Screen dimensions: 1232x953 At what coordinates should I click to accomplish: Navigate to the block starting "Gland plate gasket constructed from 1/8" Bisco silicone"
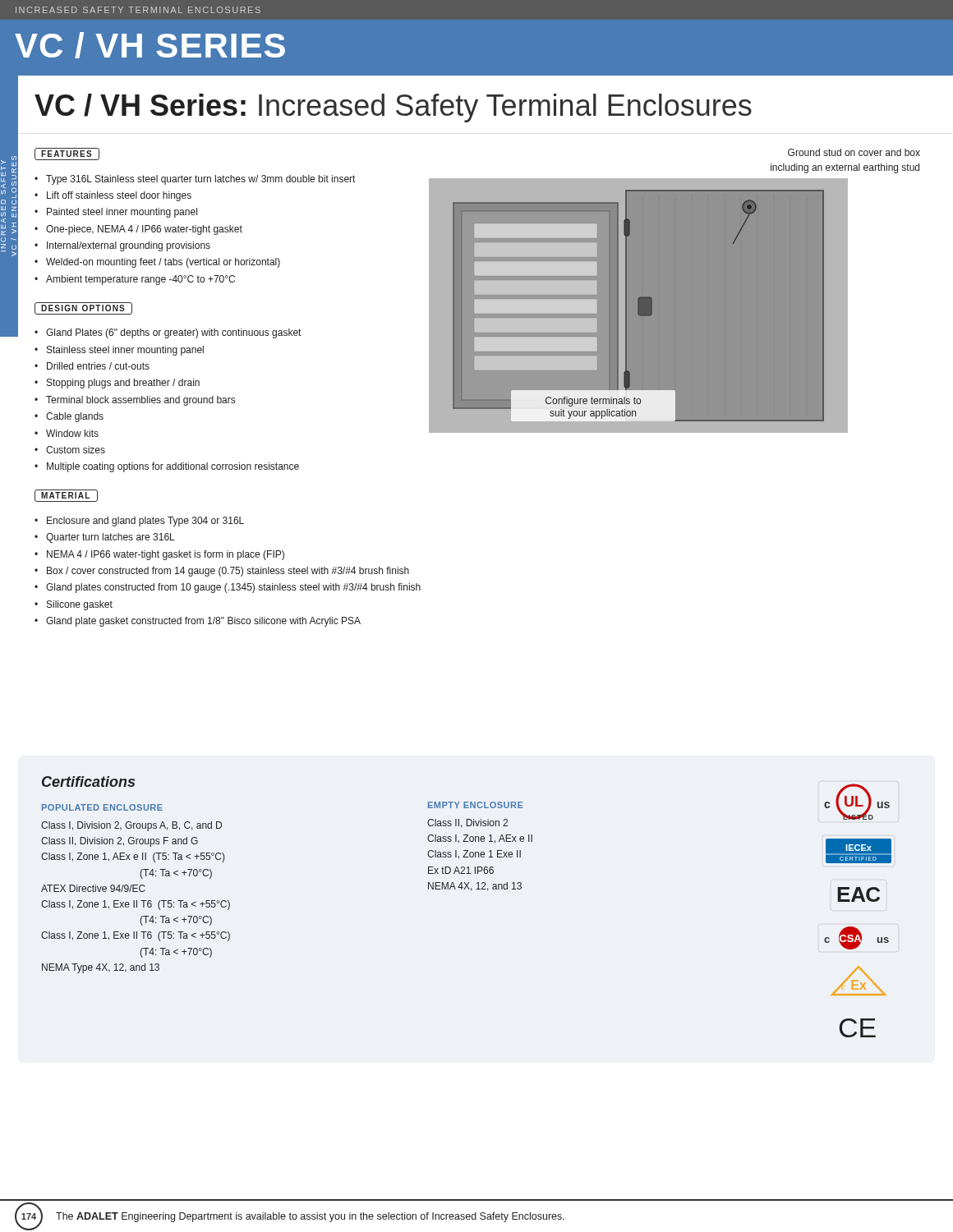tap(203, 621)
